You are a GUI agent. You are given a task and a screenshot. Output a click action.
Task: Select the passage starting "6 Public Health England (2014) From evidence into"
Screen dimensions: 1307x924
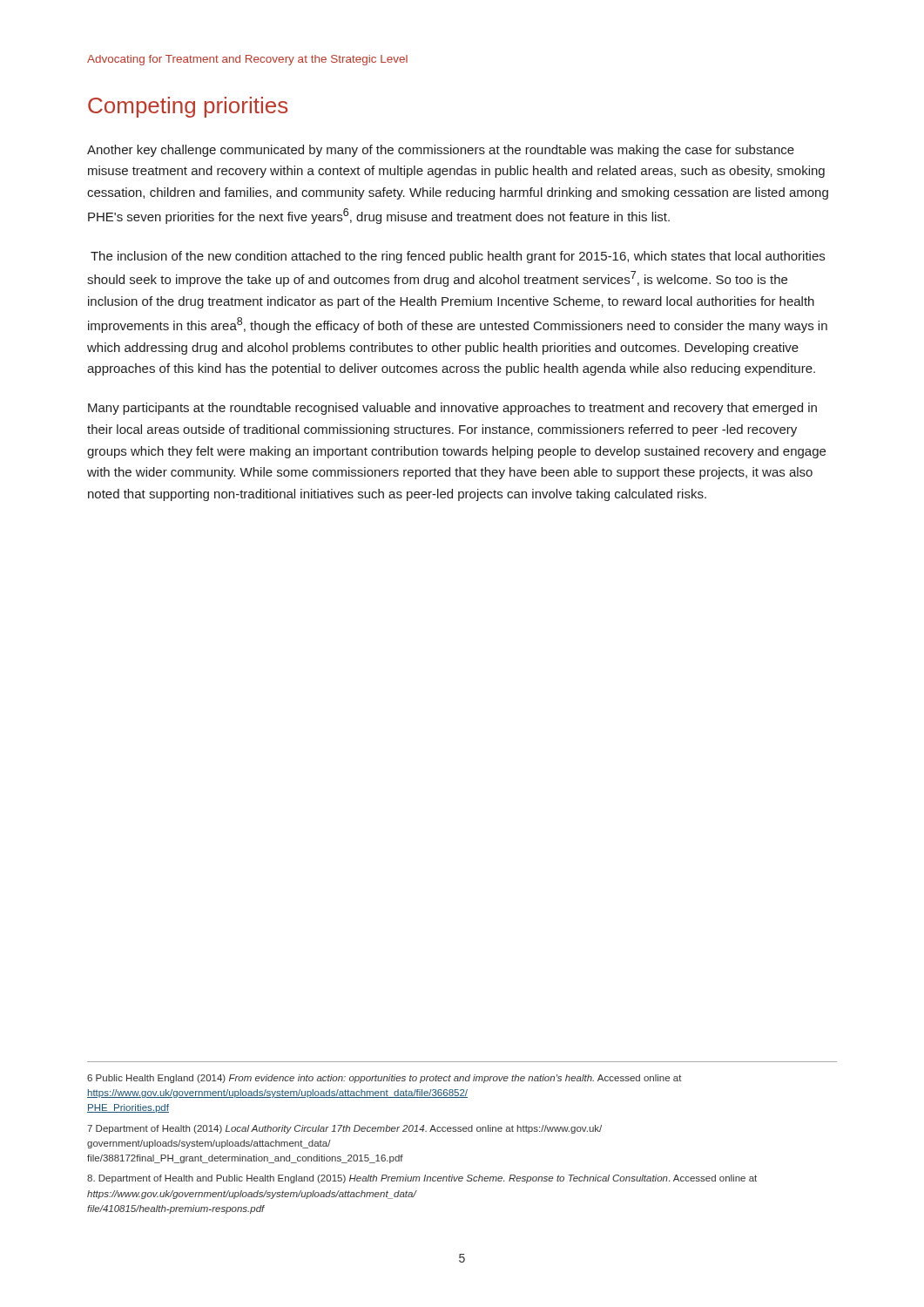tap(384, 1093)
